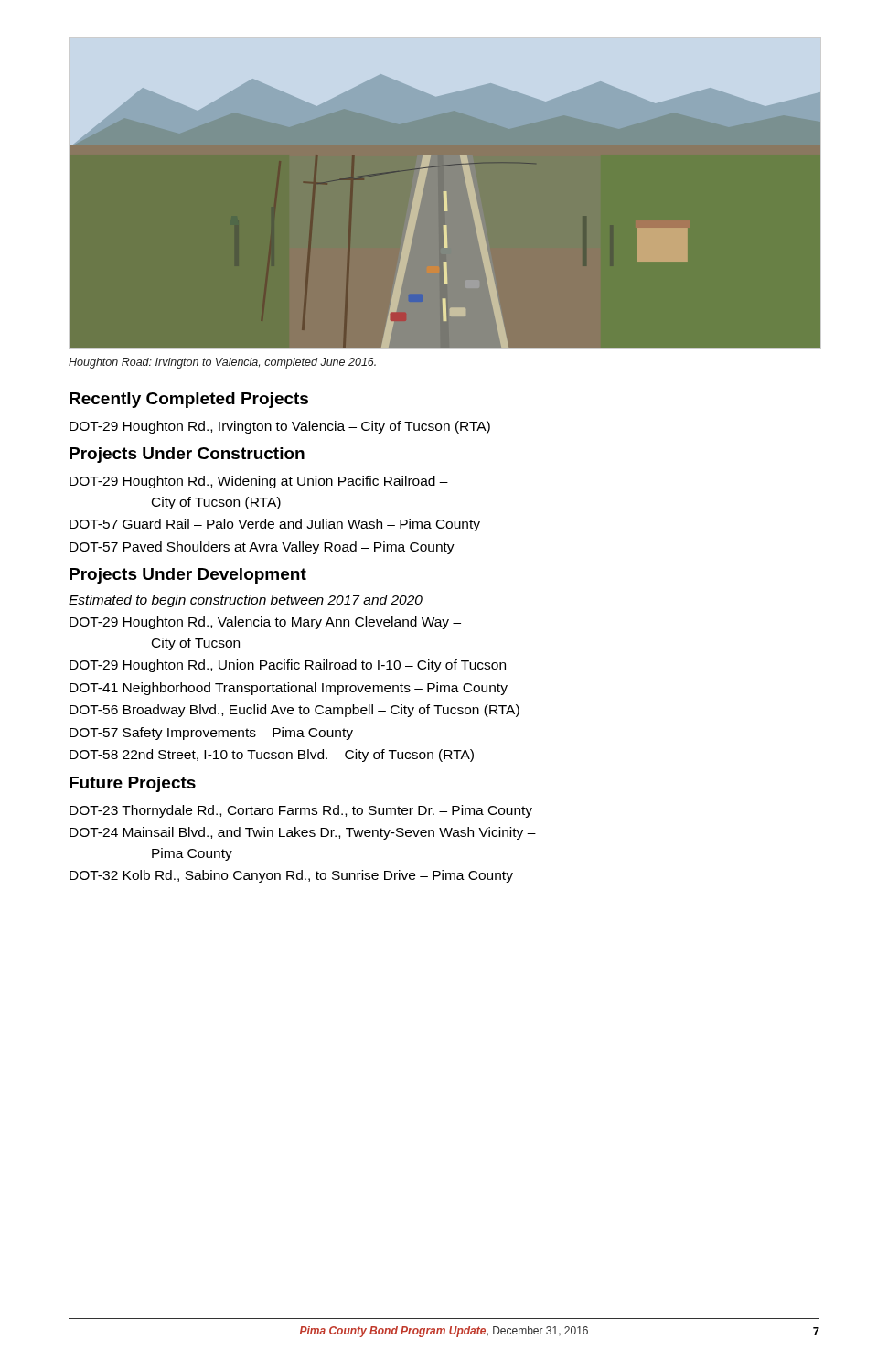Locate the section header that says "Projects Under Development"
Viewport: 888px width, 1372px height.
[187, 574]
